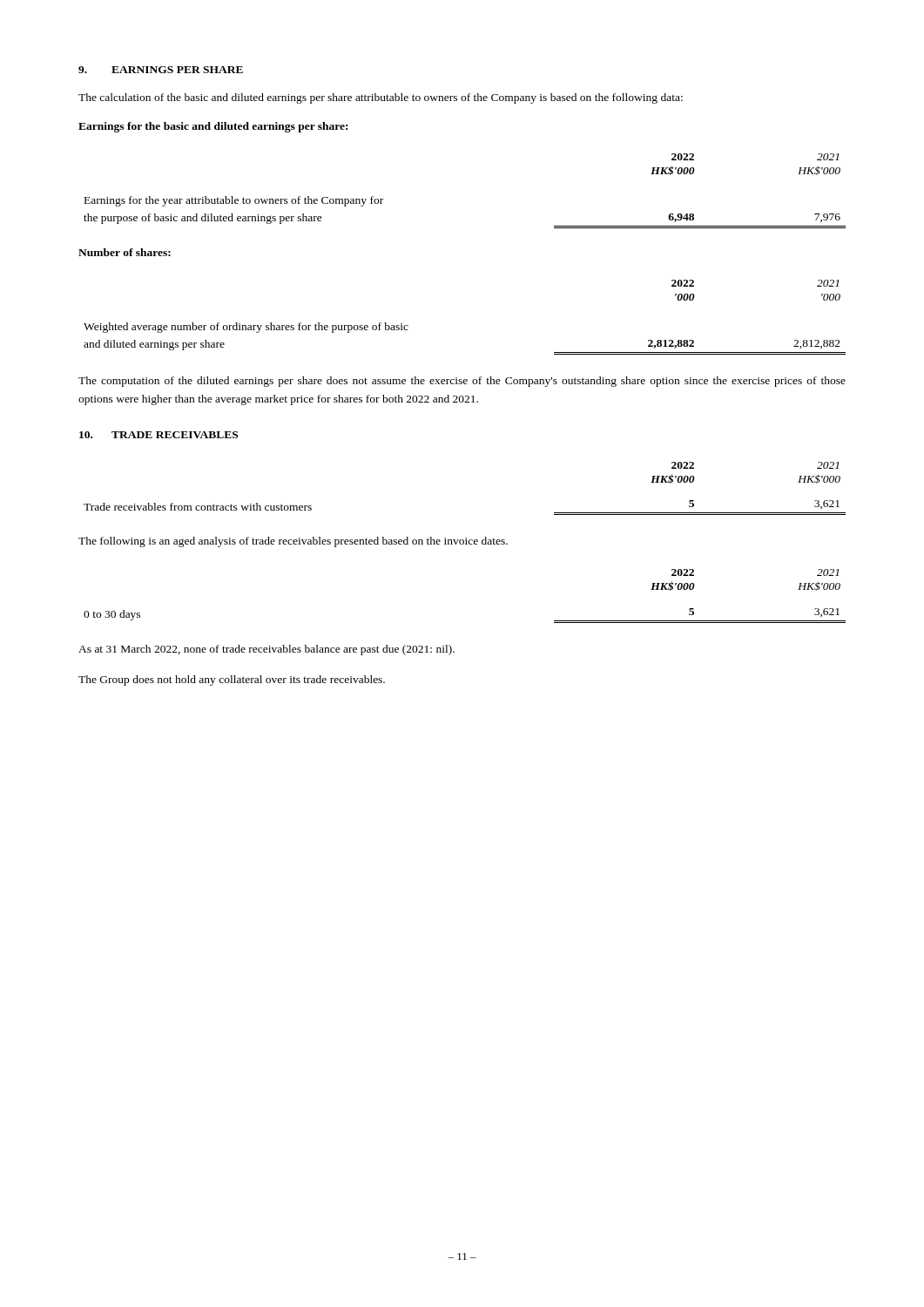Click on the table containing "Earnings for the year"

pyautogui.click(x=462, y=188)
